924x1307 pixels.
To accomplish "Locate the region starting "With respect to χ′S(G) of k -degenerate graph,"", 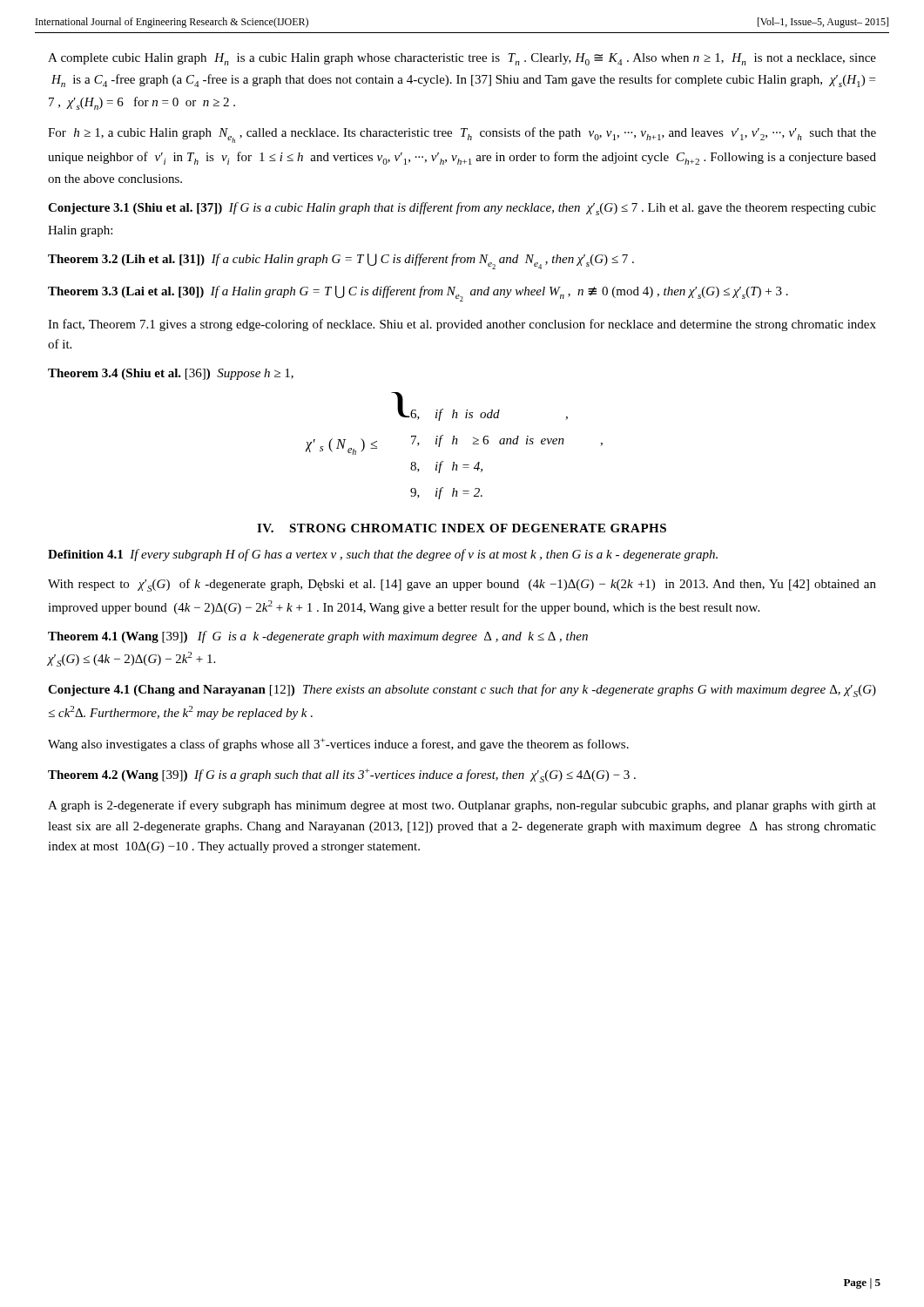I will point(462,595).
